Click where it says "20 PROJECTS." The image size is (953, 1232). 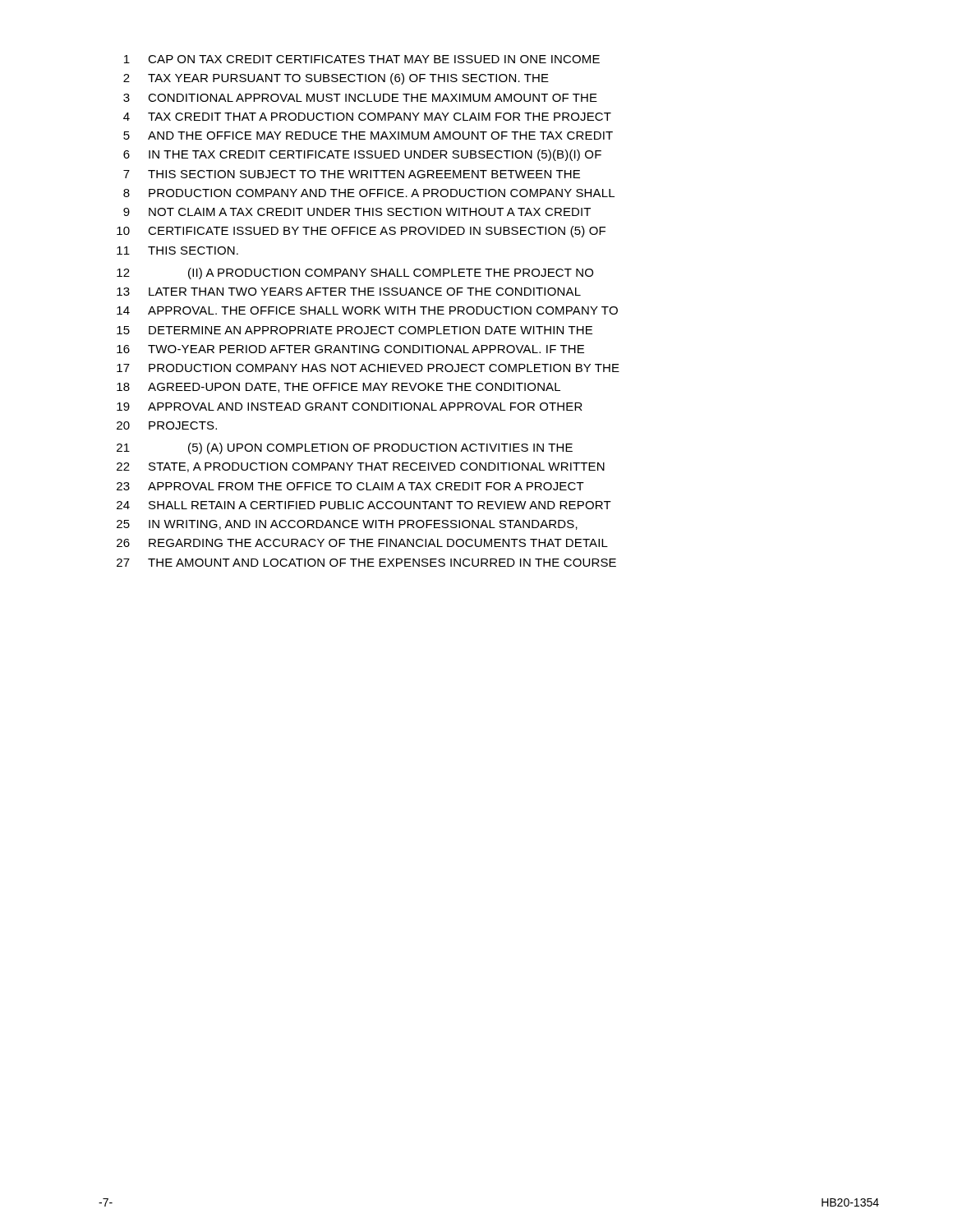click(x=167, y=425)
